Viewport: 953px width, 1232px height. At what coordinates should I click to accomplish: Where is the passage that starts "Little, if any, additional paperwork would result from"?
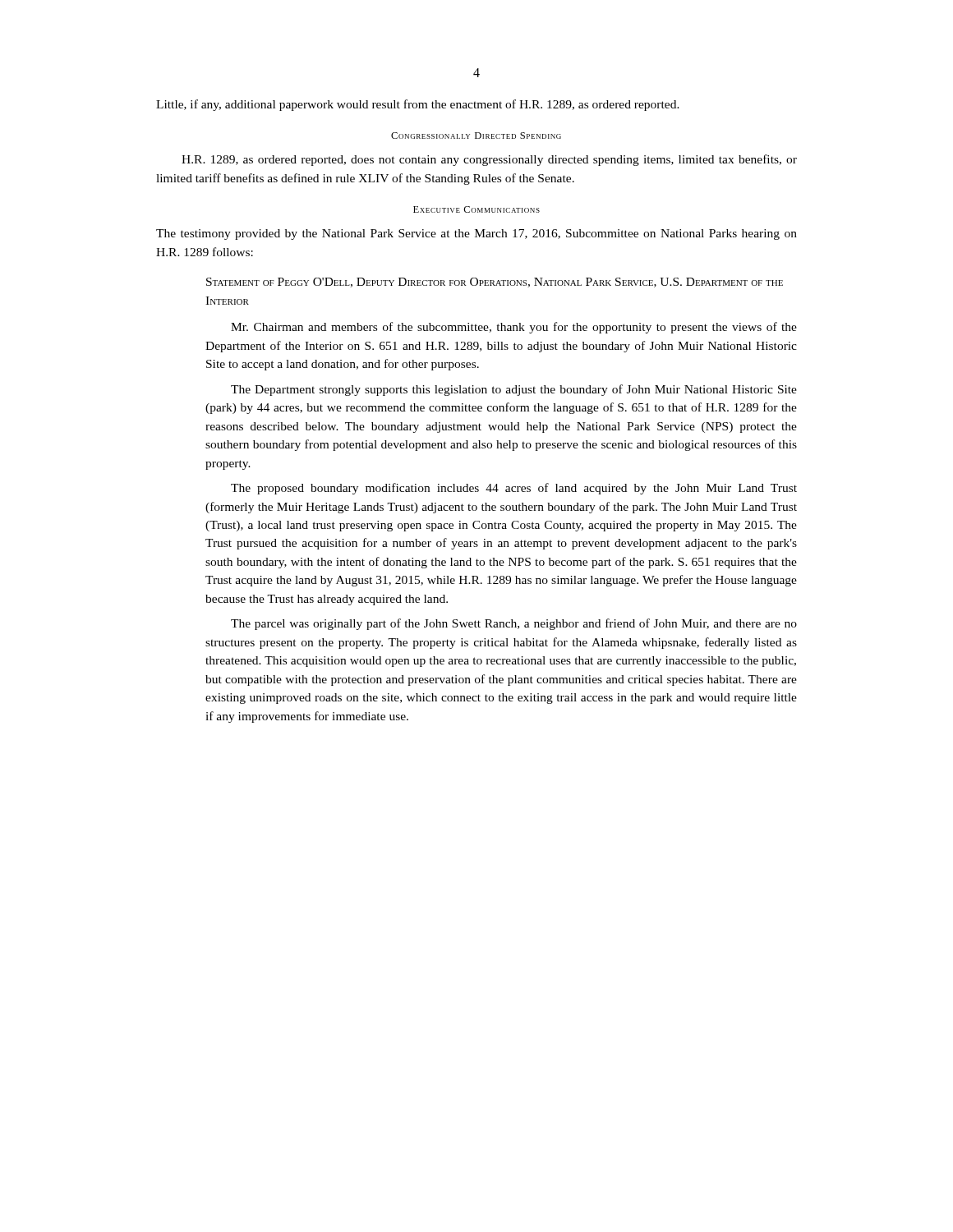pyautogui.click(x=418, y=104)
